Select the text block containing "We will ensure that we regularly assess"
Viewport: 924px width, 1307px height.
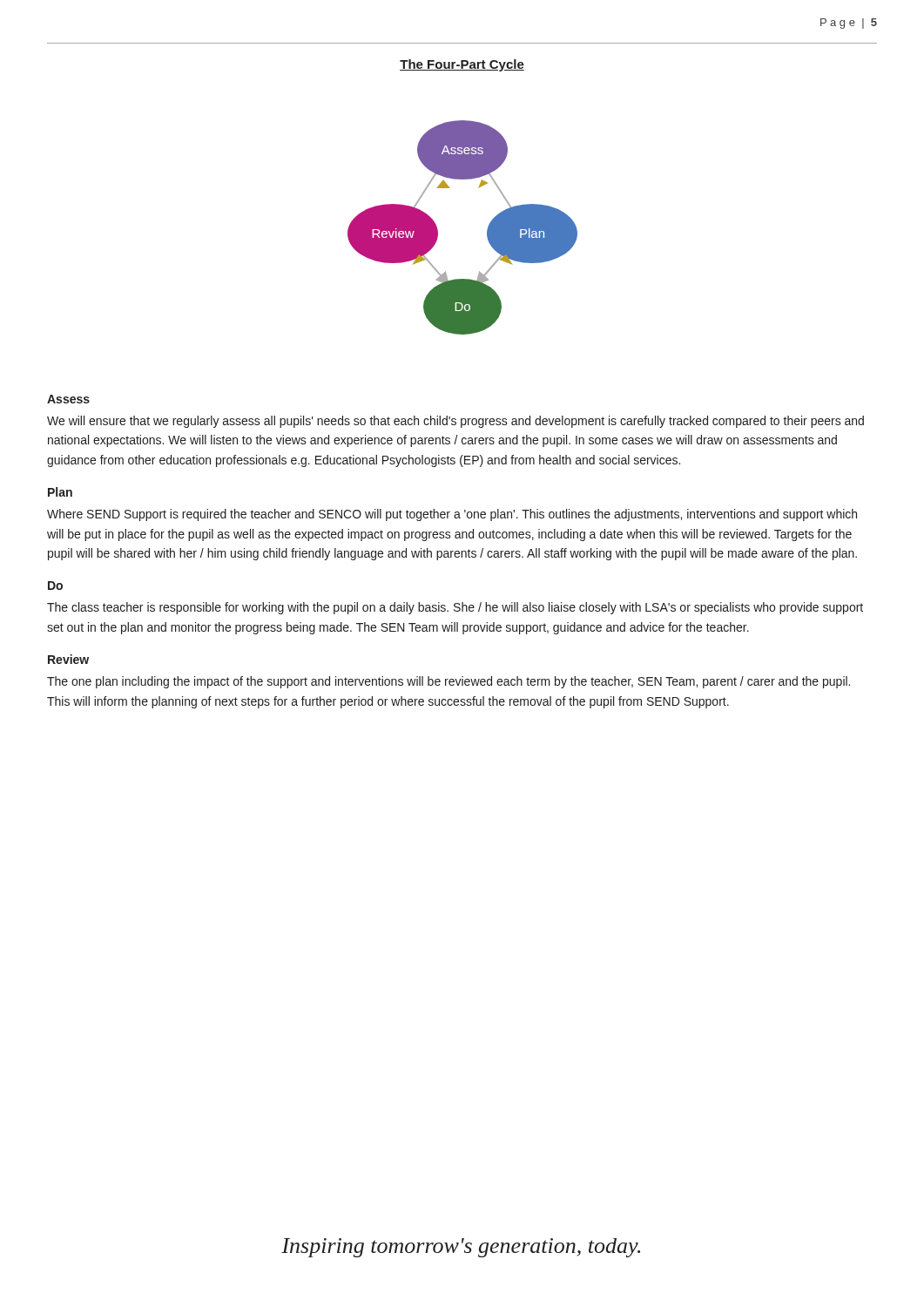click(456, 440)
